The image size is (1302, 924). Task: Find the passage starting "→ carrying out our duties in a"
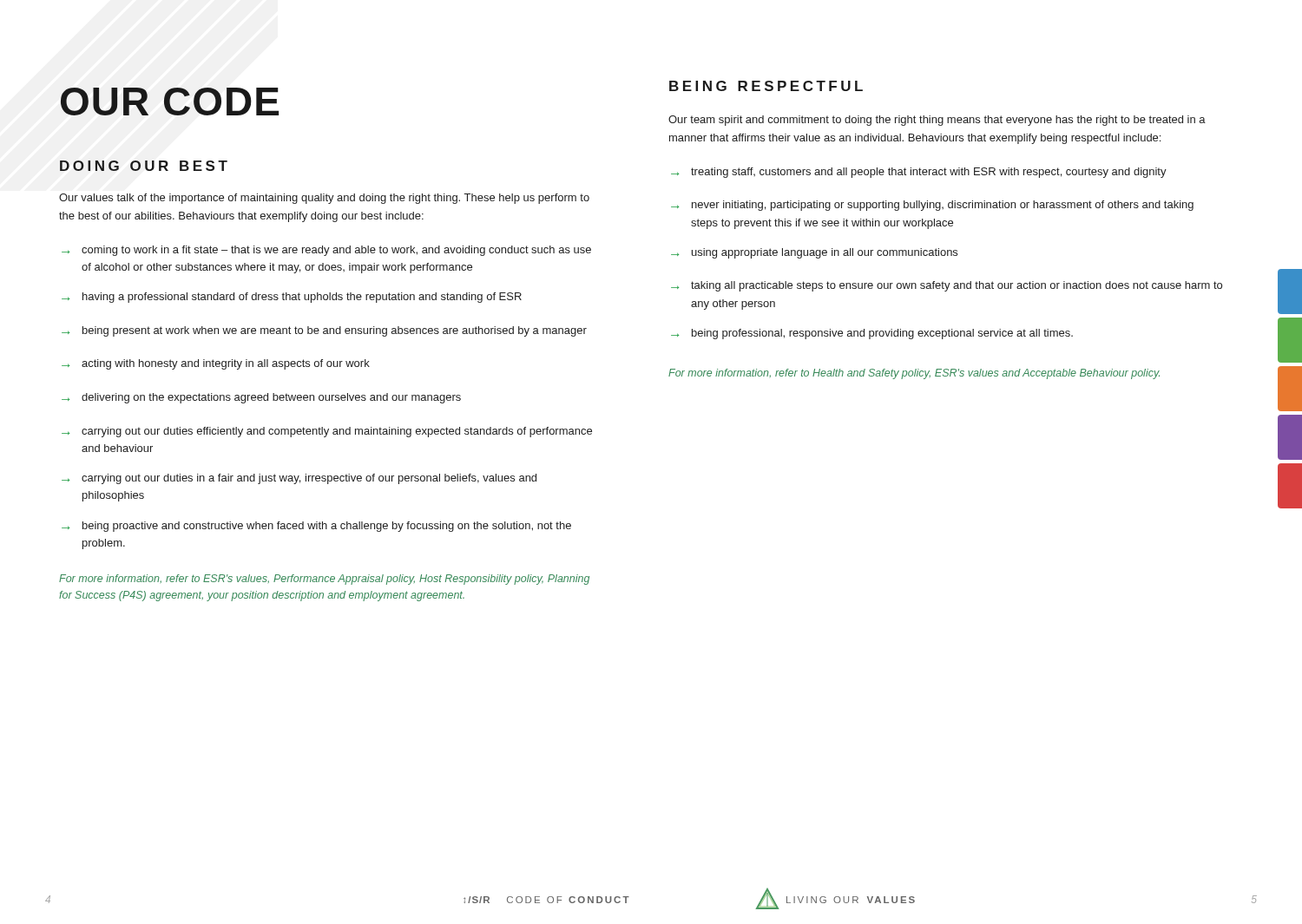[328, 487]
